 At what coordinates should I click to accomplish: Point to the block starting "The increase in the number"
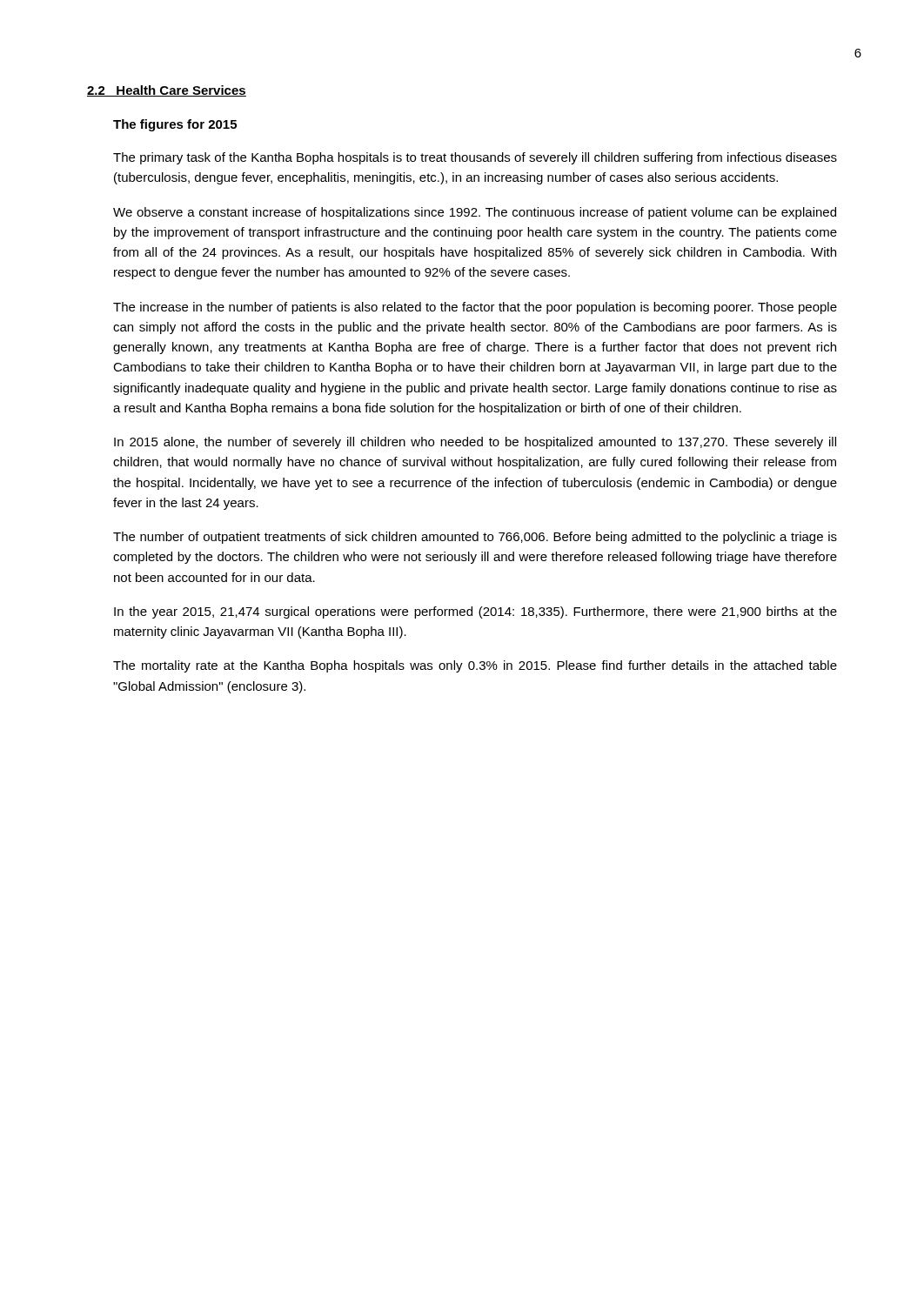pos(475,357)
